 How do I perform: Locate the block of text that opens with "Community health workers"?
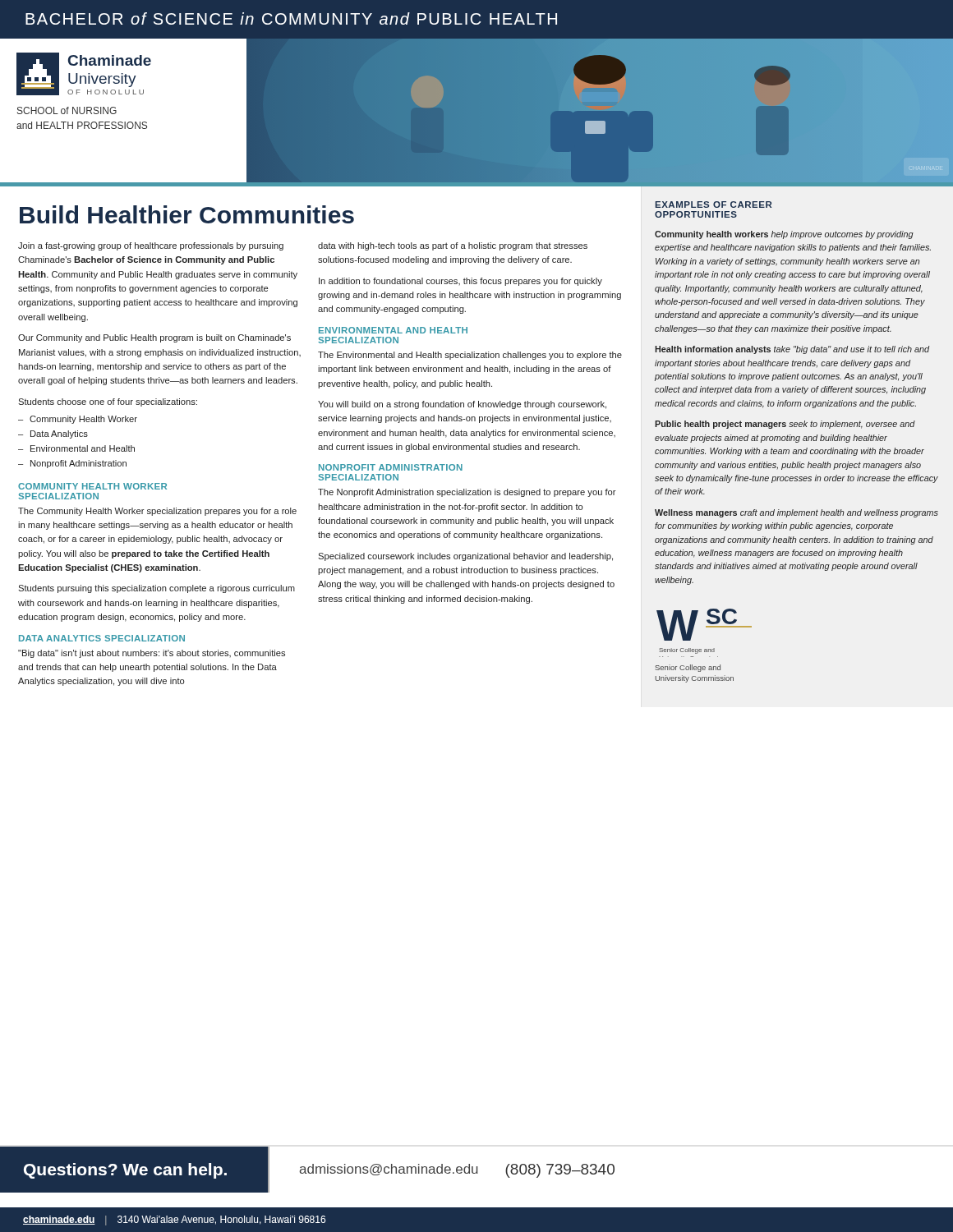pos(793,281)
